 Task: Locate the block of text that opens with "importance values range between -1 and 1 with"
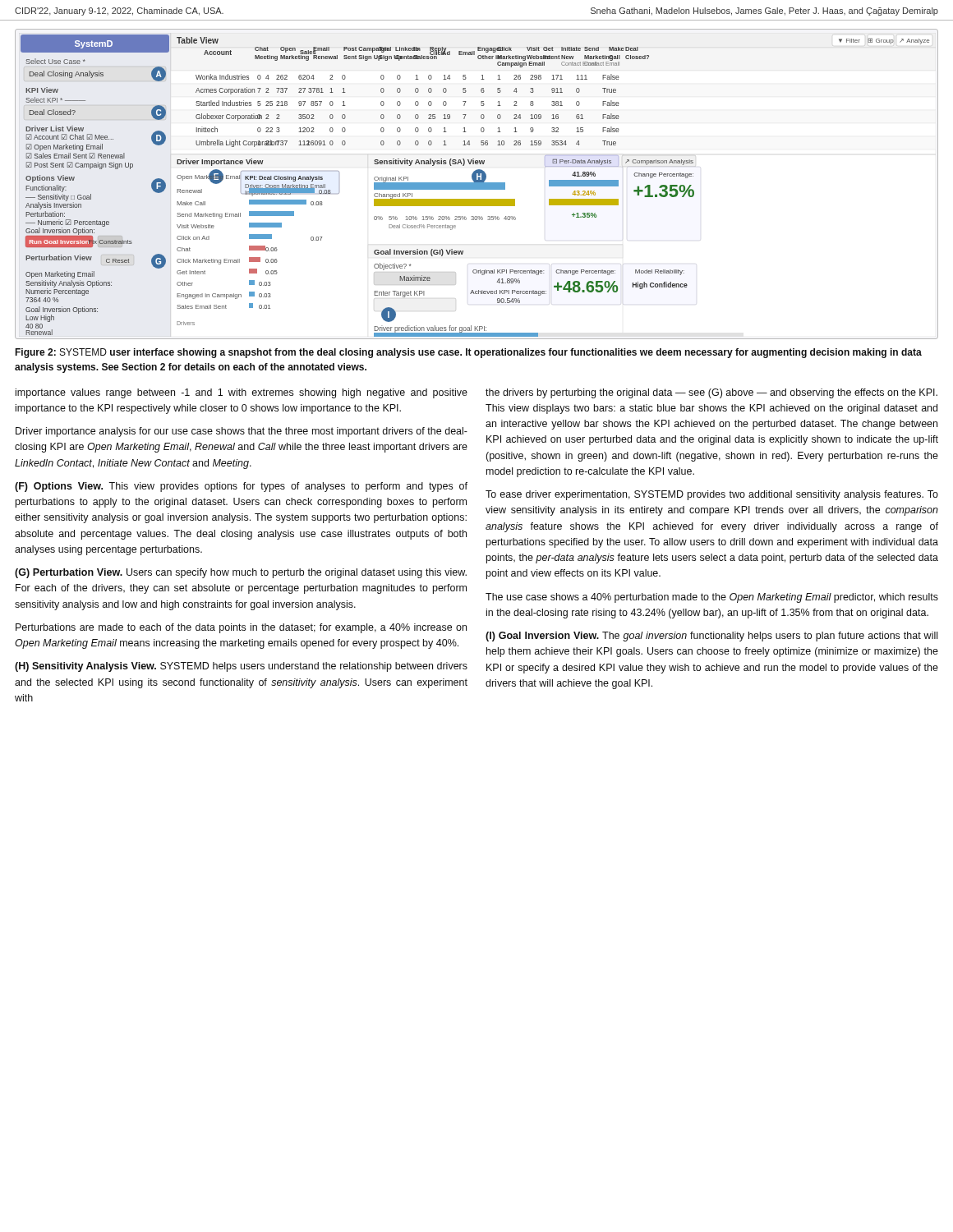241,400
